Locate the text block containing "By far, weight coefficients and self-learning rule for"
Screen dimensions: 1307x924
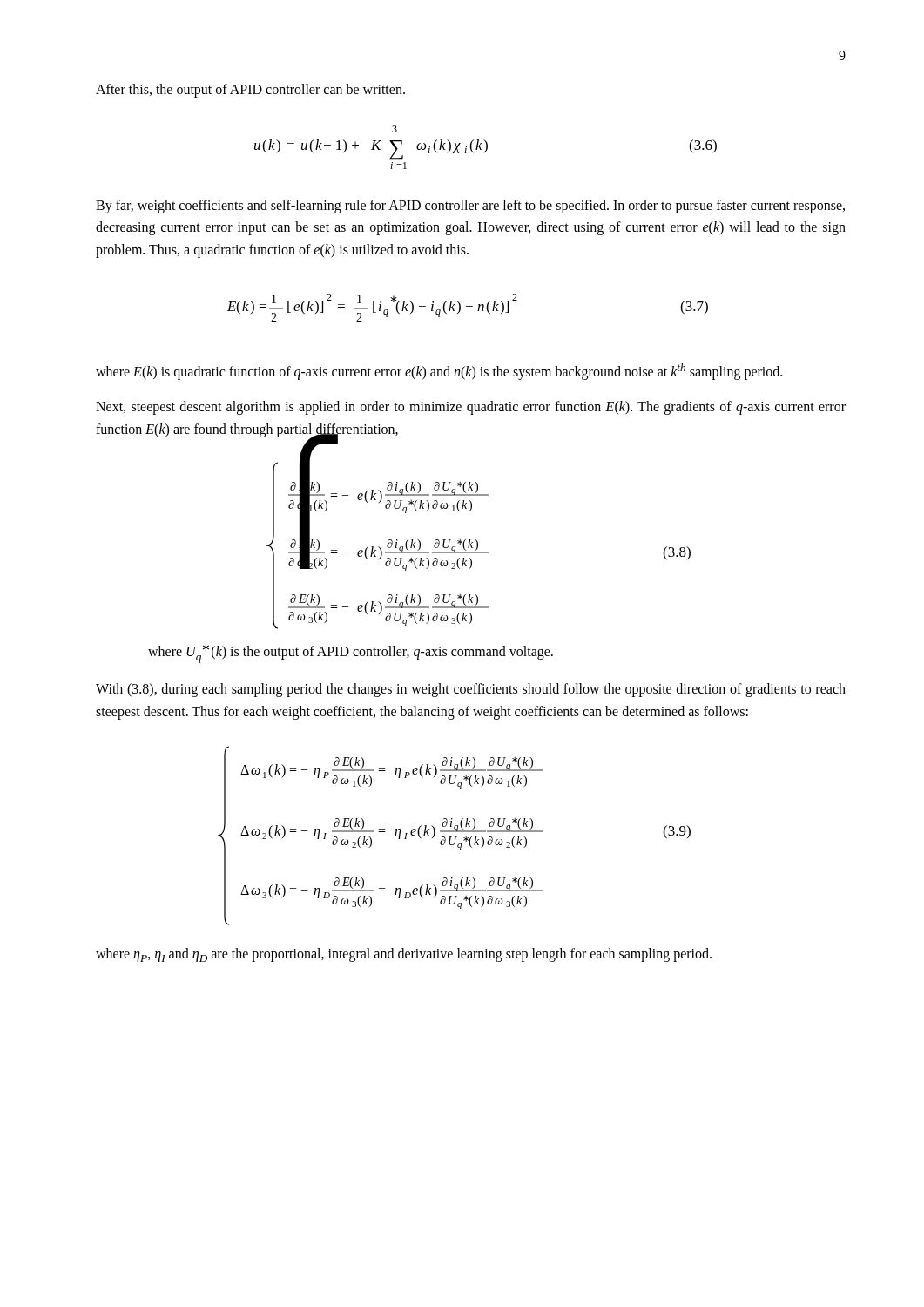click(x=471, y=227)
